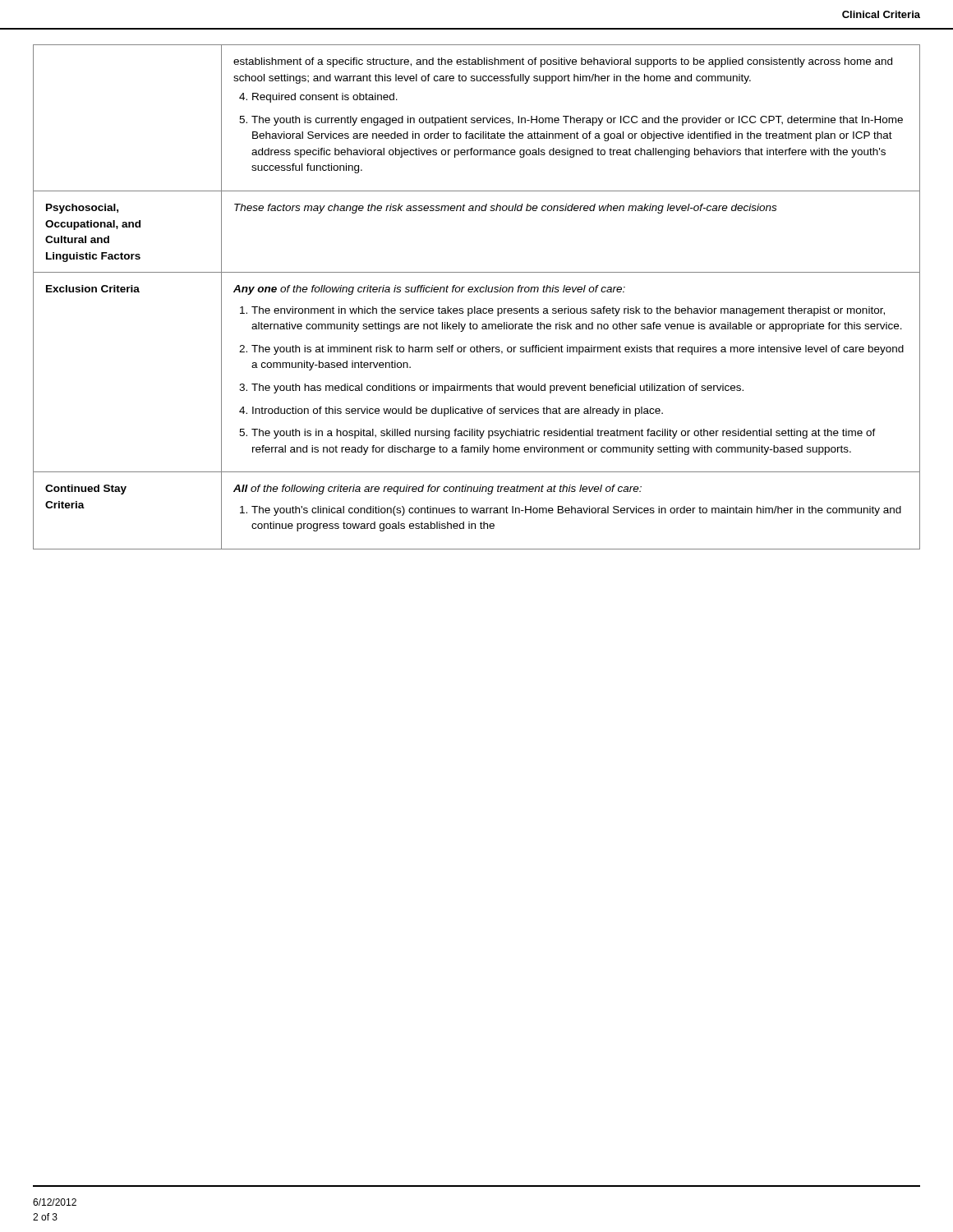Select the table
This screenshot has width=953, height=1232.
click(476, 297)
